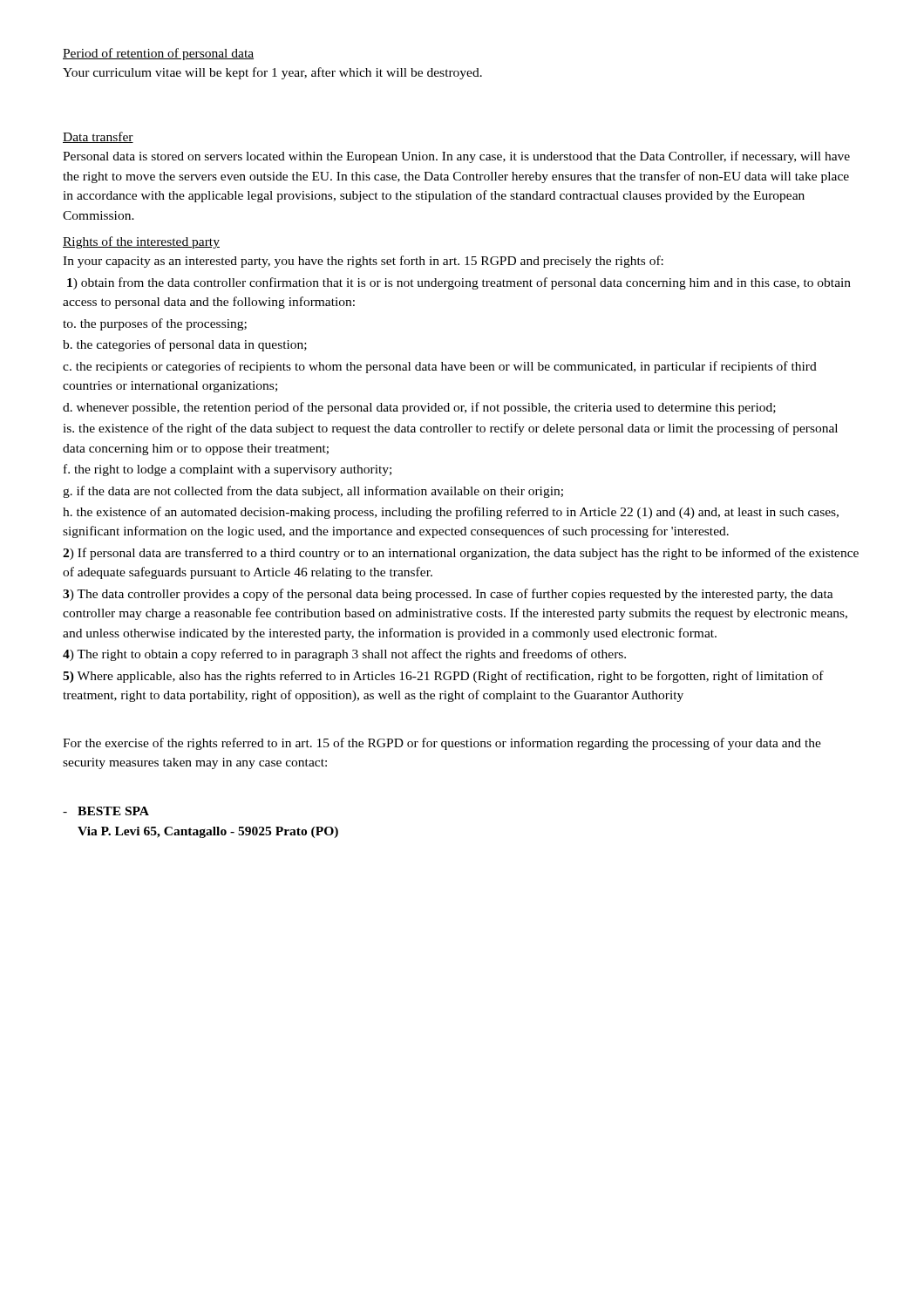Click the passage that begins "In your capacity"
Viewport: 924px width, 1308px height.
click(363, 261)
